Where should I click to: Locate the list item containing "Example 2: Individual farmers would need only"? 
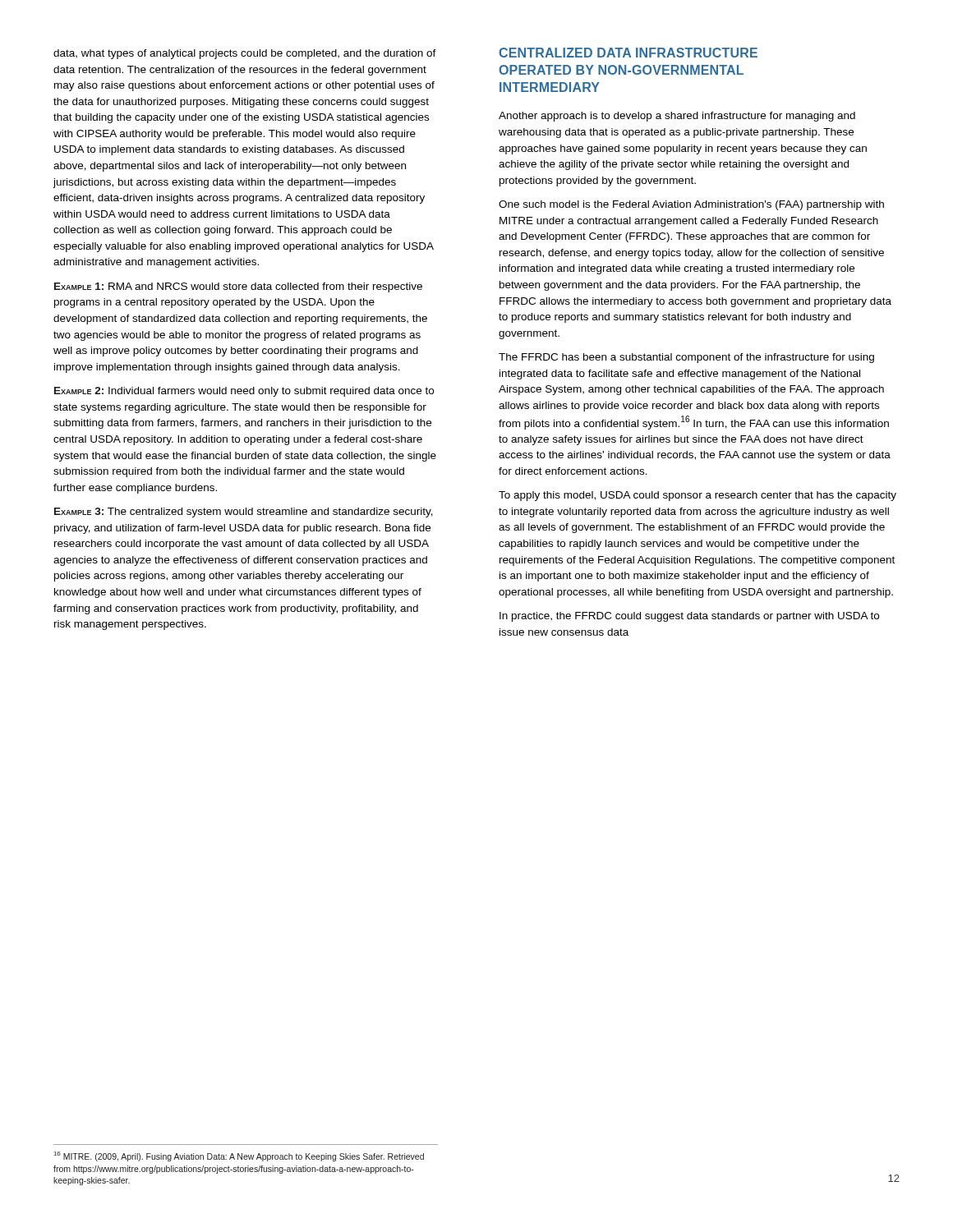tap(246, 439)
